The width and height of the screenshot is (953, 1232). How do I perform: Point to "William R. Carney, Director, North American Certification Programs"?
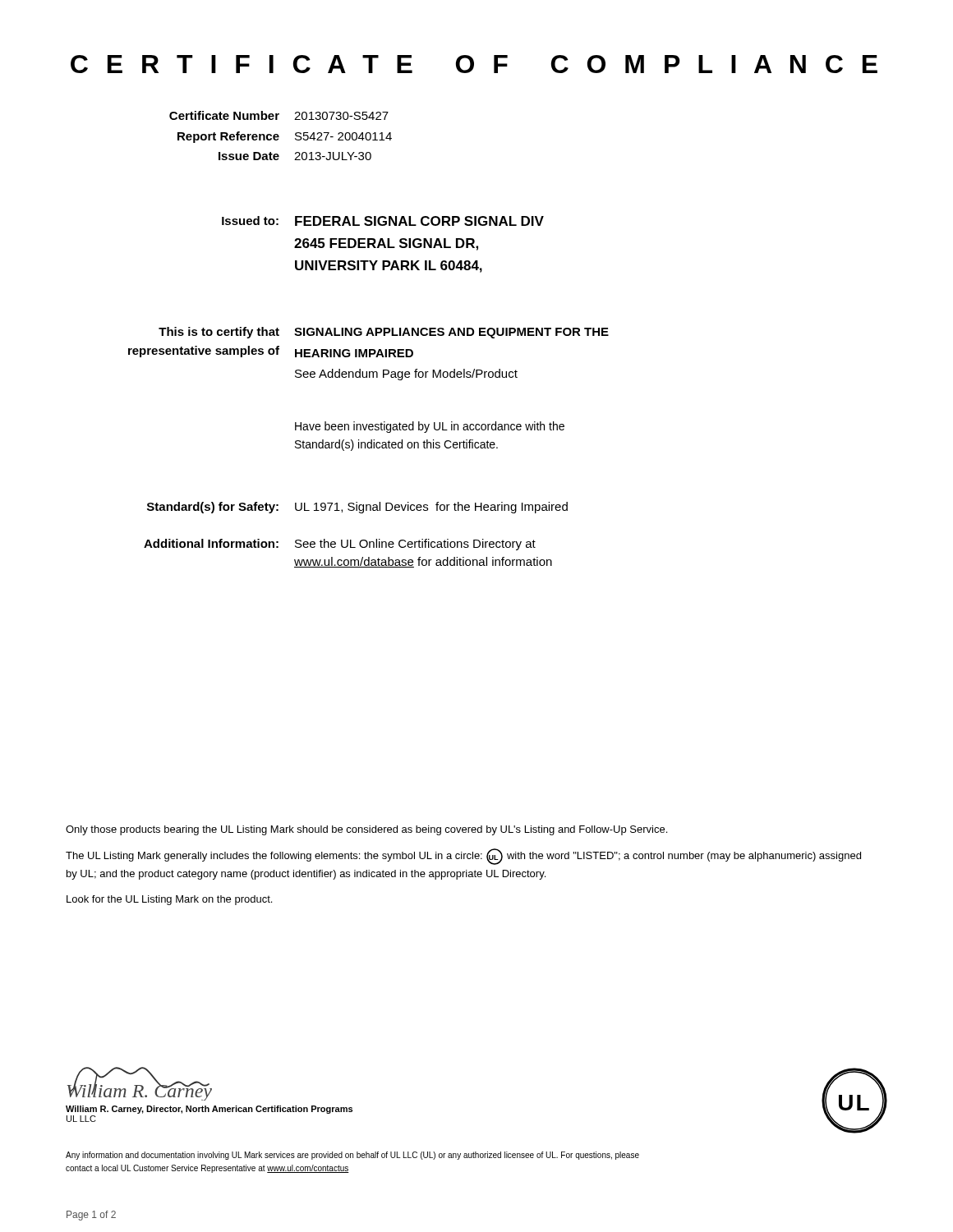point(209,1109)
